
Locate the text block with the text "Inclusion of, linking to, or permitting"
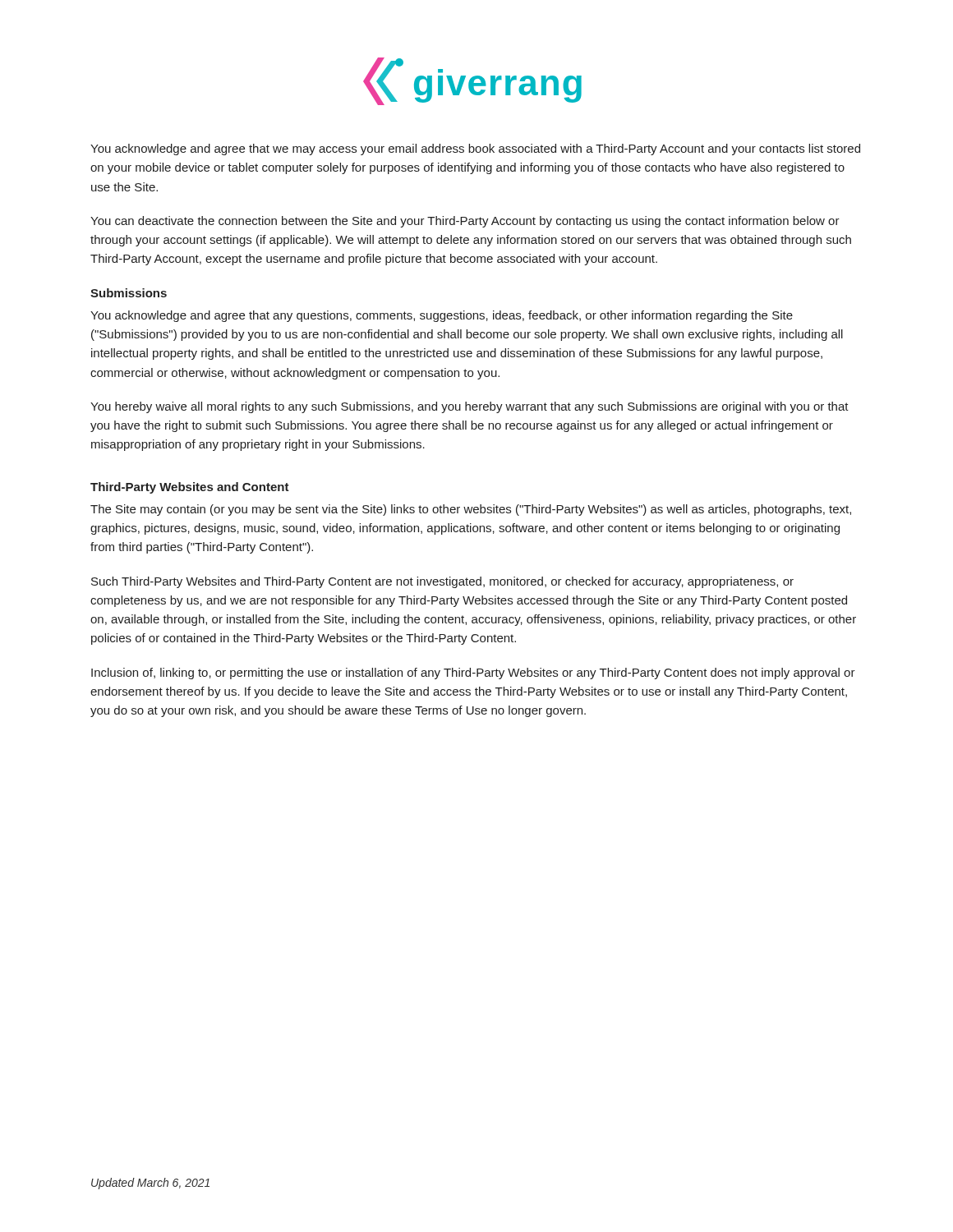click(x=473, y=691)
